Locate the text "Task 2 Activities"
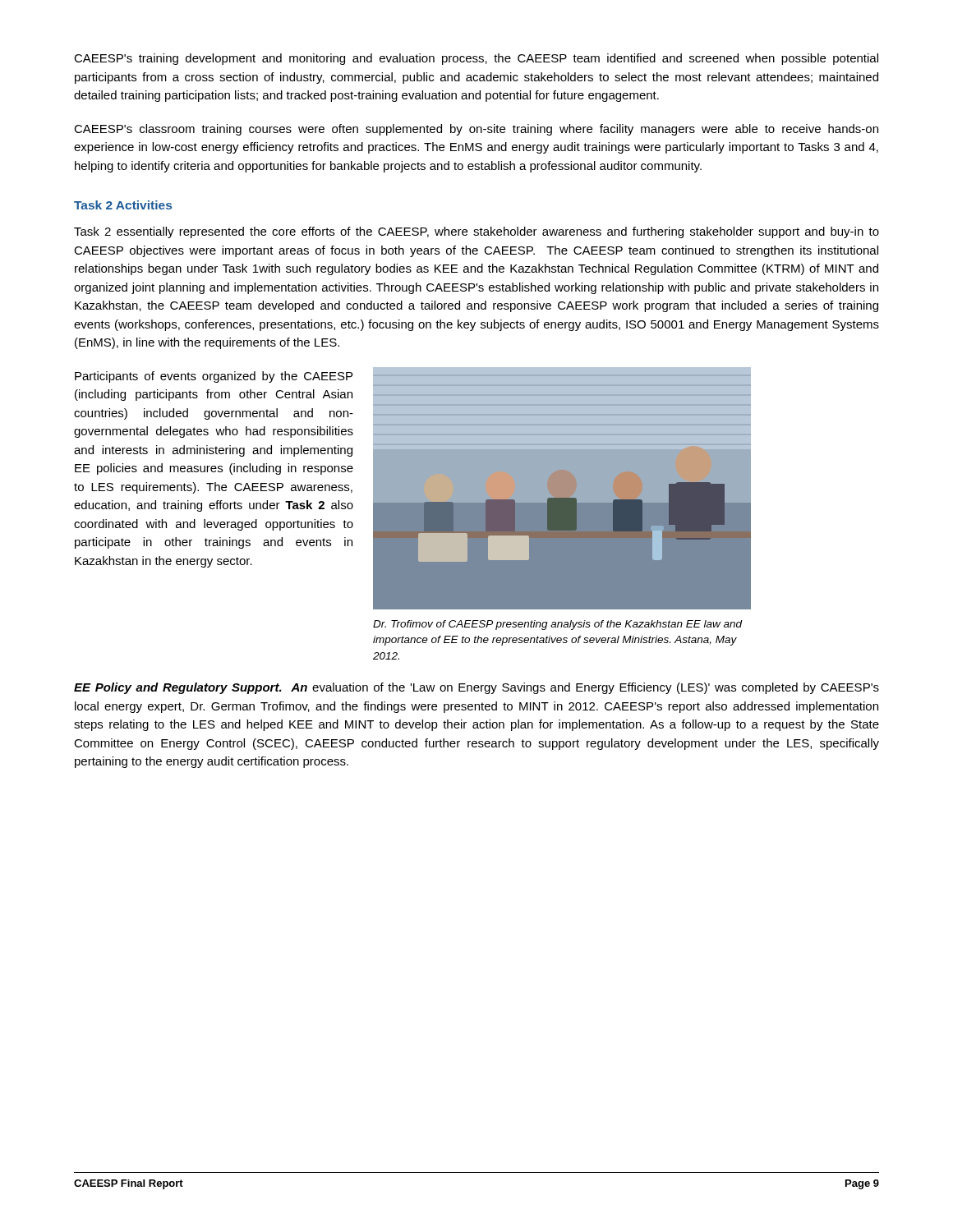The height and width of the screenshot is (1232, 953). pyautogui.click(x=123, y=205)
